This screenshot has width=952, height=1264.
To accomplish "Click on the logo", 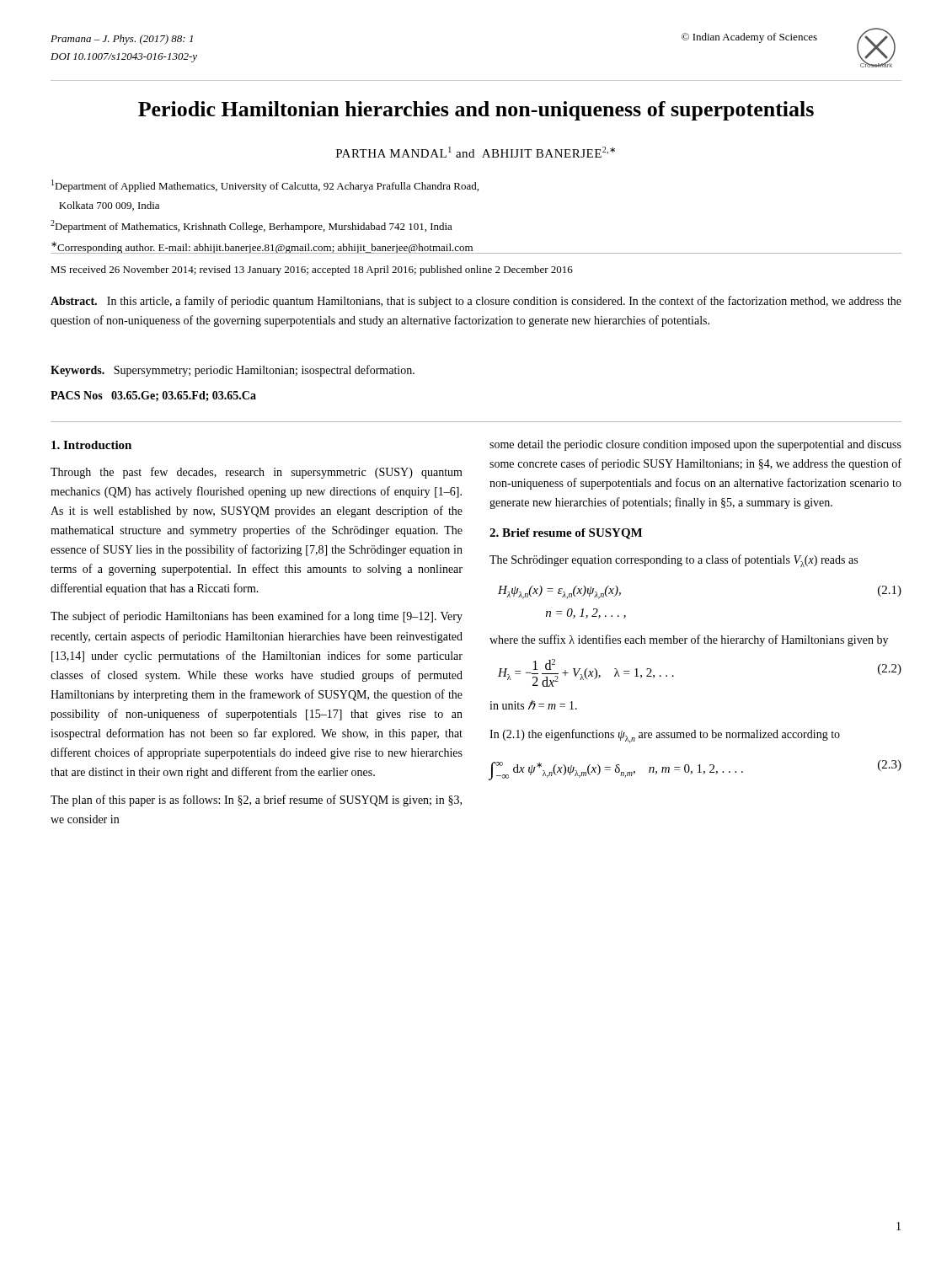I will [876, 47].
